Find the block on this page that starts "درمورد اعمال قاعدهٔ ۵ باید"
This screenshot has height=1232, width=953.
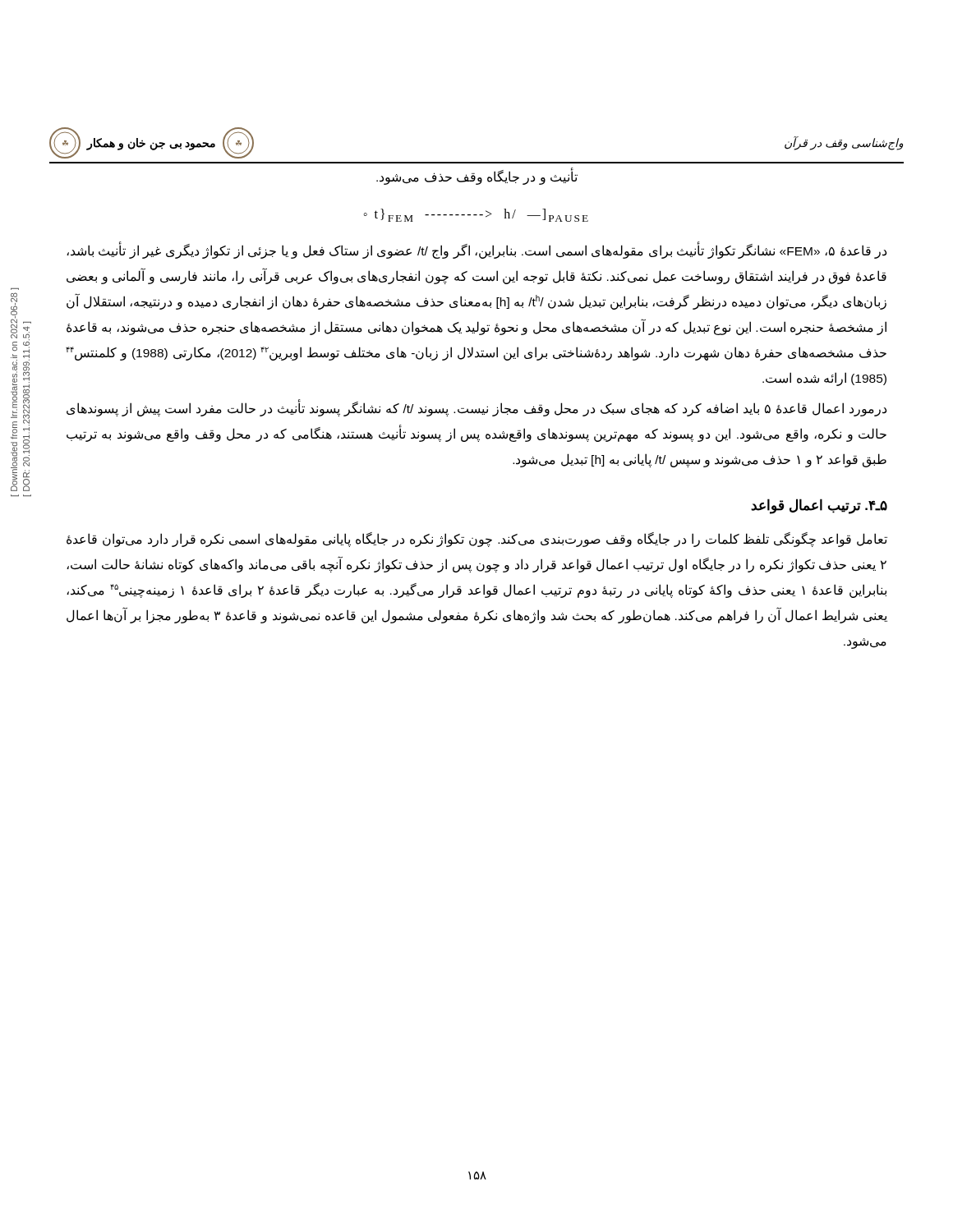(x=476, y=434)
